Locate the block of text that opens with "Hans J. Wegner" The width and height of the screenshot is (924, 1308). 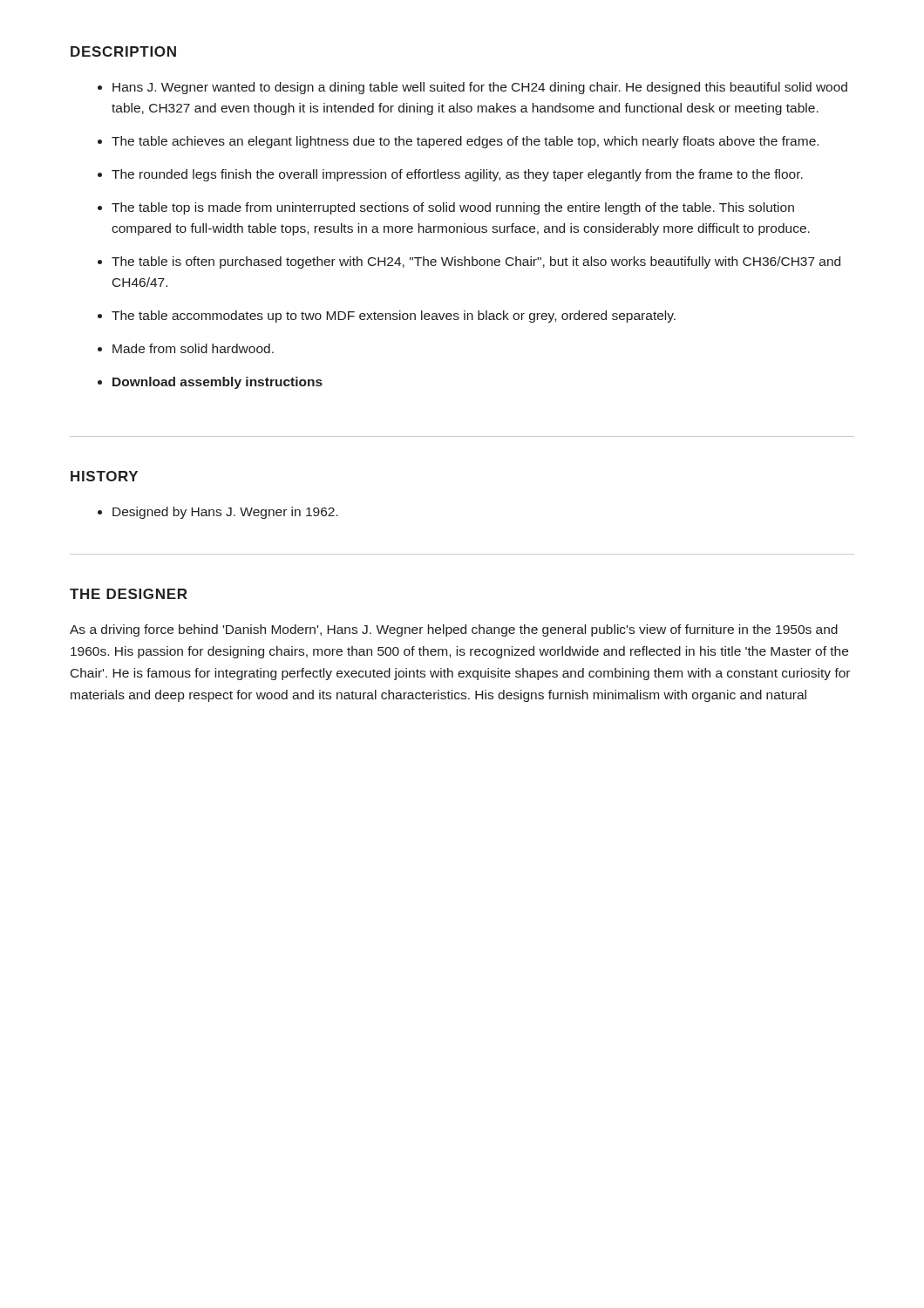coord(480,97)
